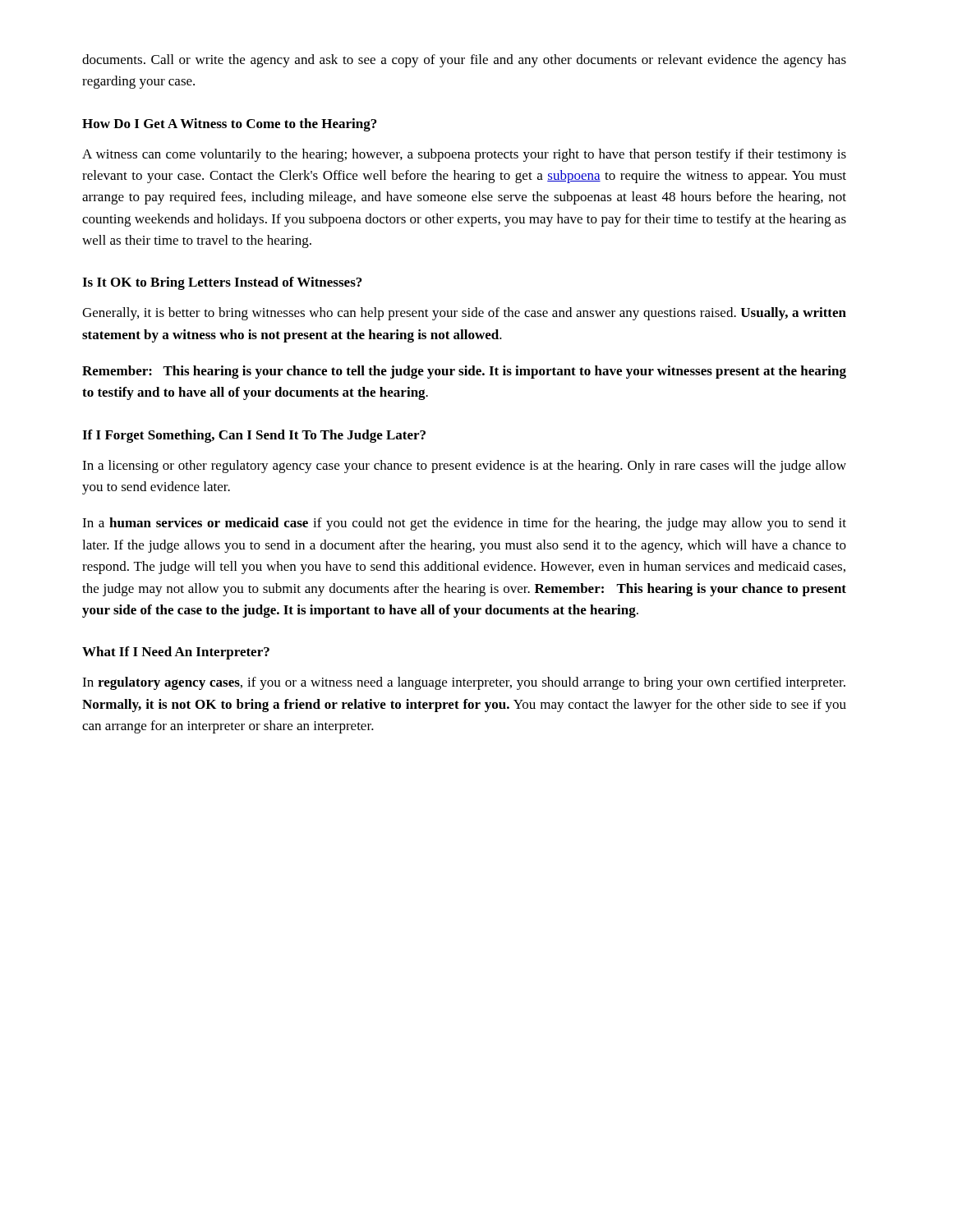This screenshot has width=953, height=1232.
Task: Find the text block containing "In a licensing or other"
Action: coord(464,476)
